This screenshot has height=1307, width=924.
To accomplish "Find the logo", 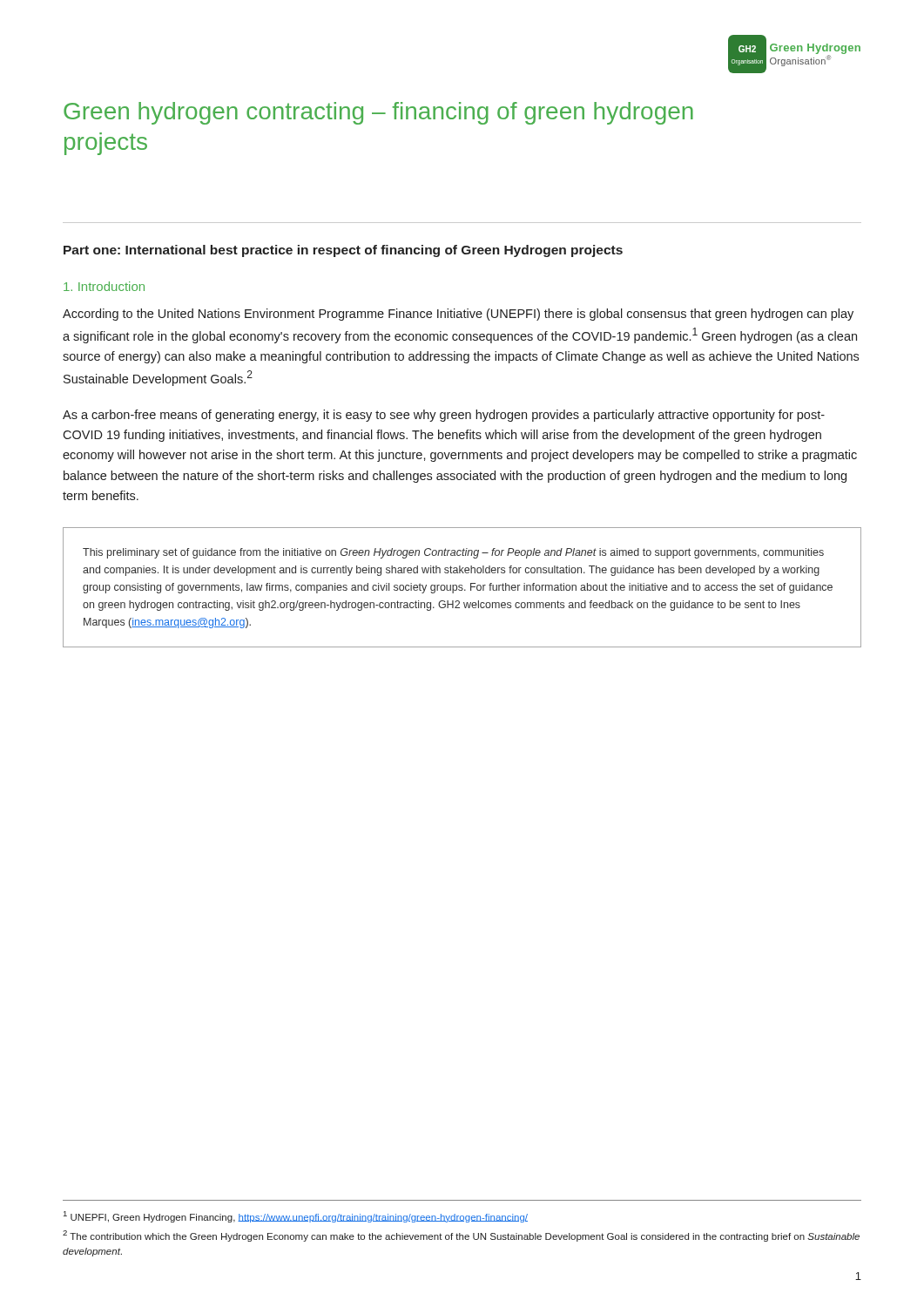I will pos(794,54).
